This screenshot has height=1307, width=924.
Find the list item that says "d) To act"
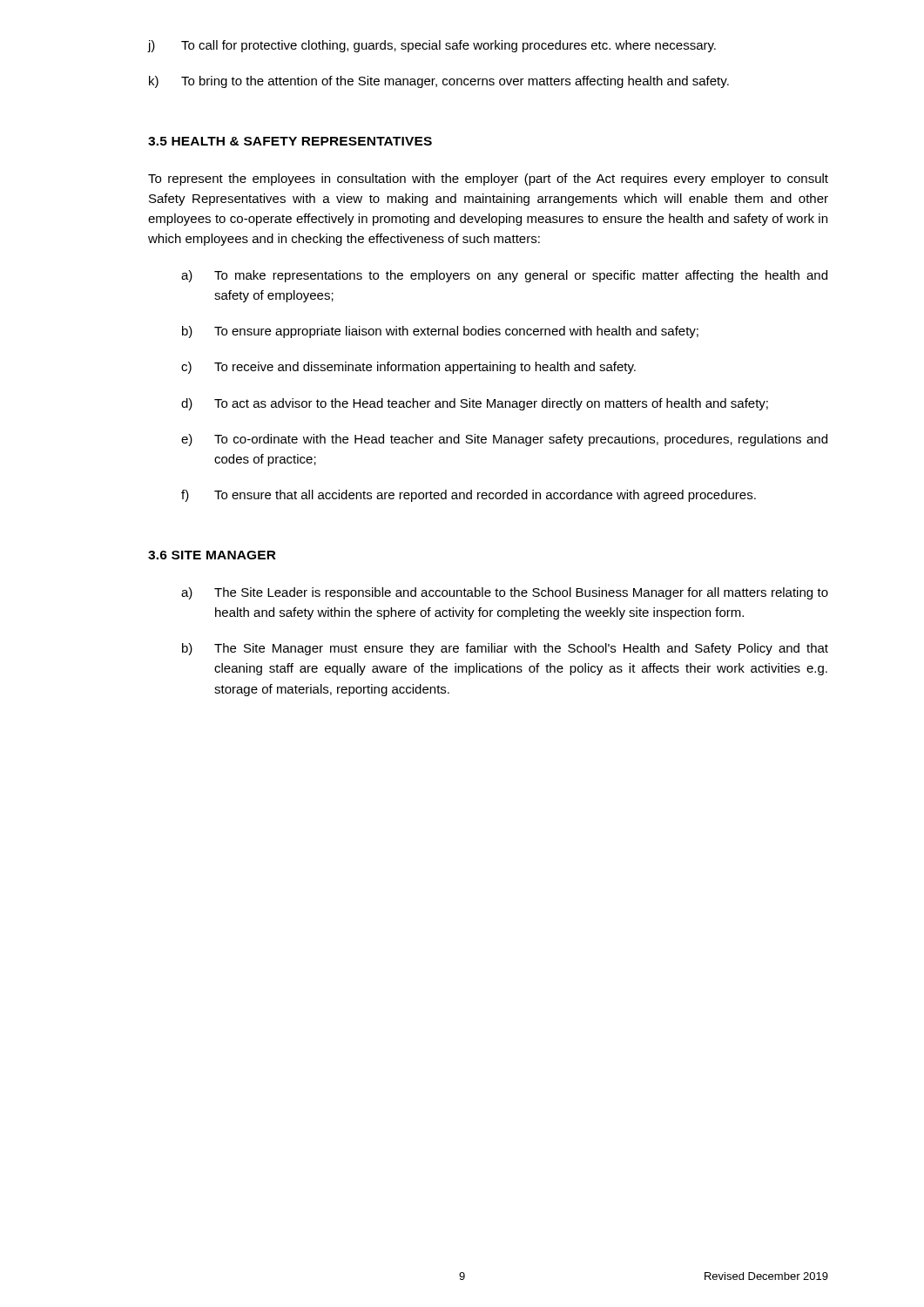point(475,403)
